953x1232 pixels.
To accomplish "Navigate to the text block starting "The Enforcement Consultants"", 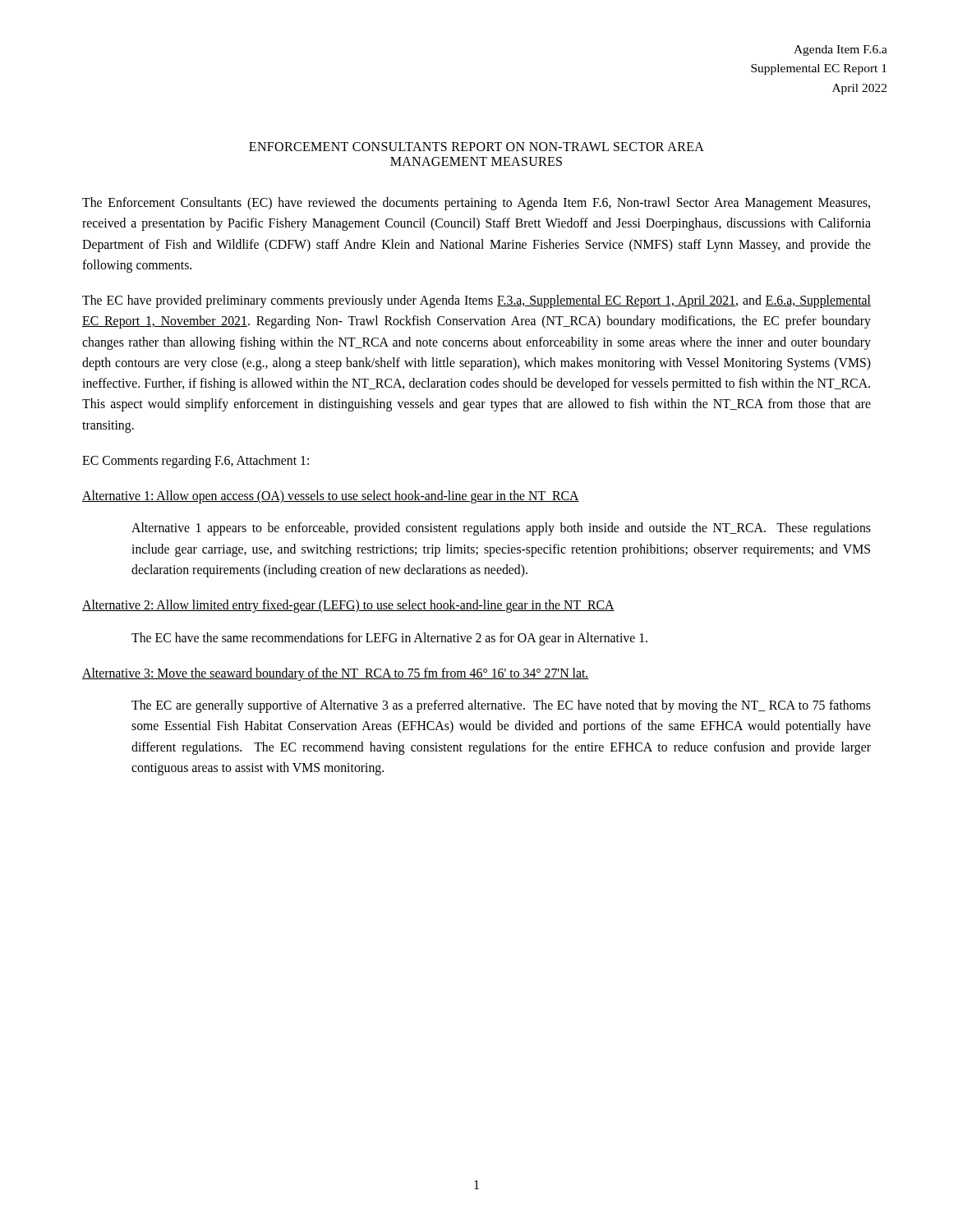I will pos(476,234).
